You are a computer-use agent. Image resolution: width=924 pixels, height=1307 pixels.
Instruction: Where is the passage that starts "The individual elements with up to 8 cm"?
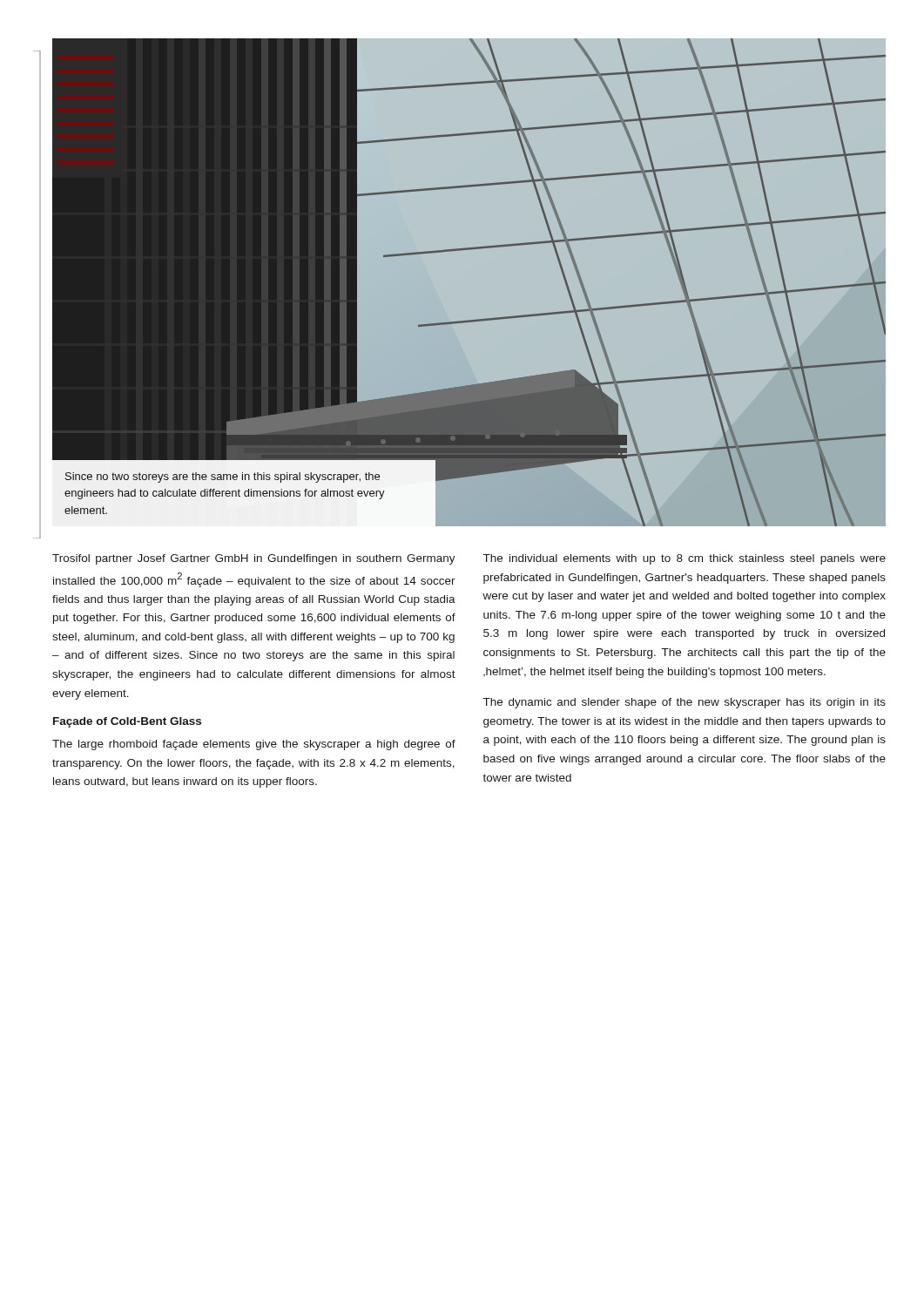[x=684, y=615]
